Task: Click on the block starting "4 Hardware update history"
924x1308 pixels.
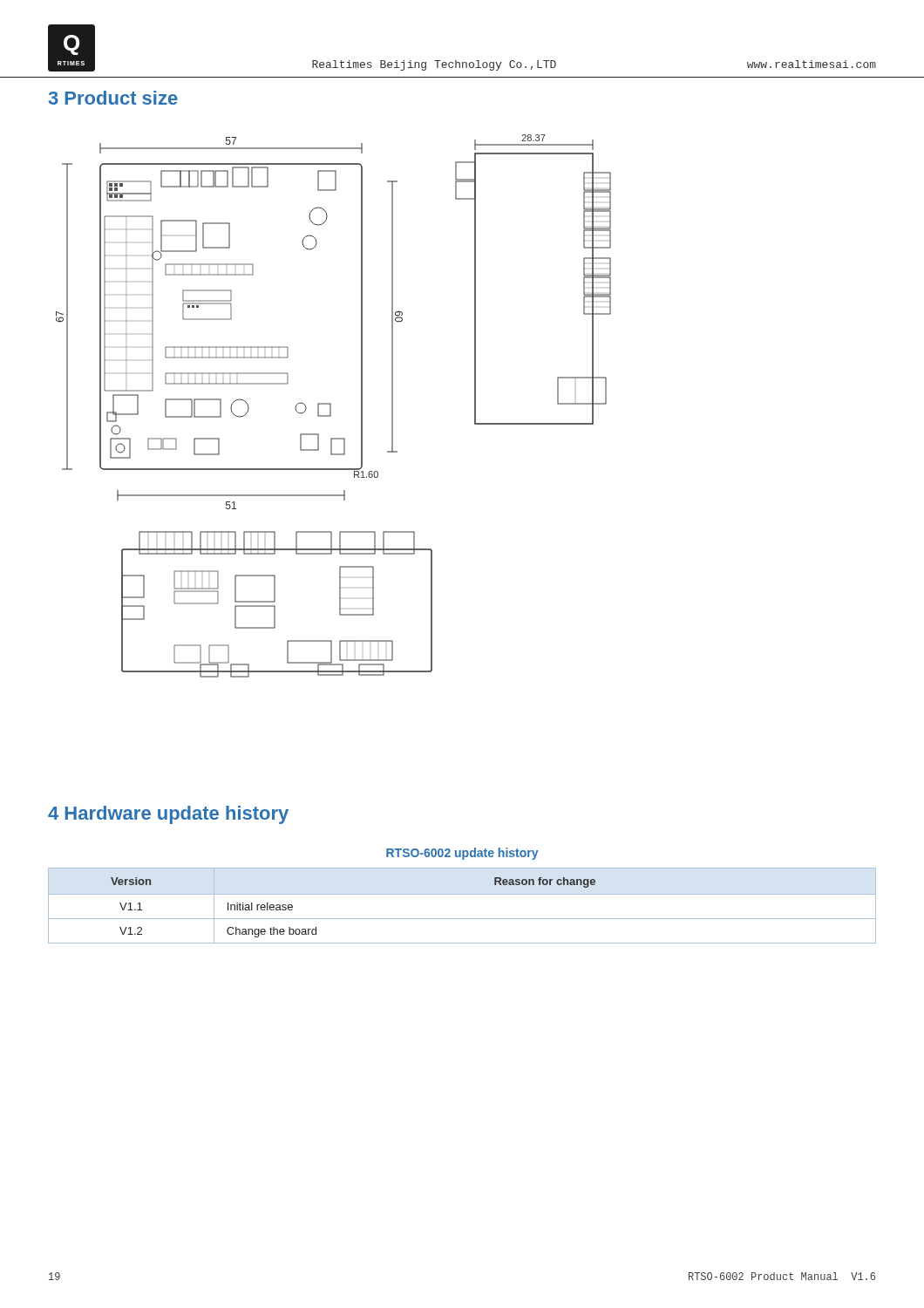Action: pos(168,813)
